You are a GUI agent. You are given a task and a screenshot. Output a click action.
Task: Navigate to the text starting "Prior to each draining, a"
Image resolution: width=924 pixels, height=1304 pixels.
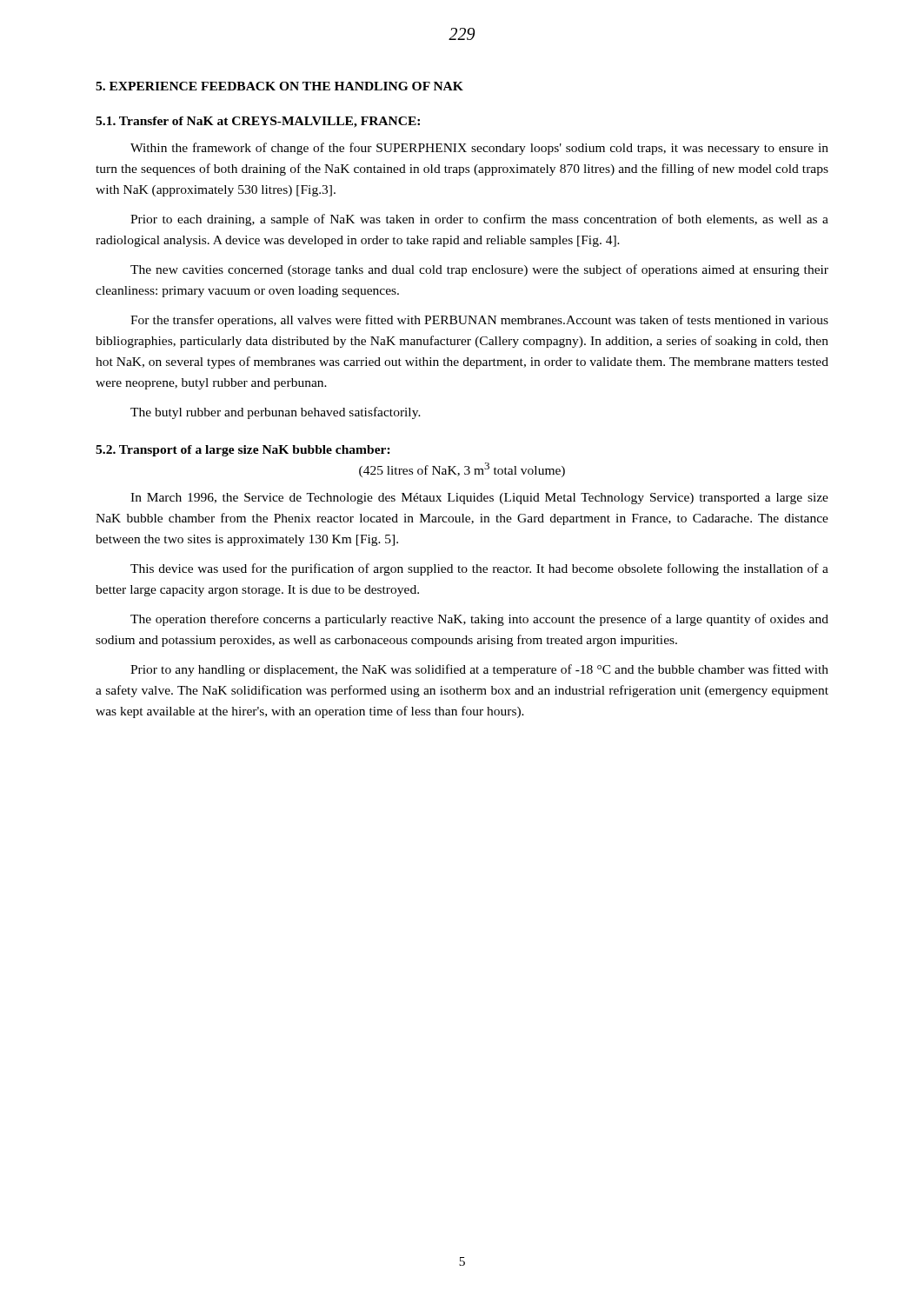click(x=462, y=229)
